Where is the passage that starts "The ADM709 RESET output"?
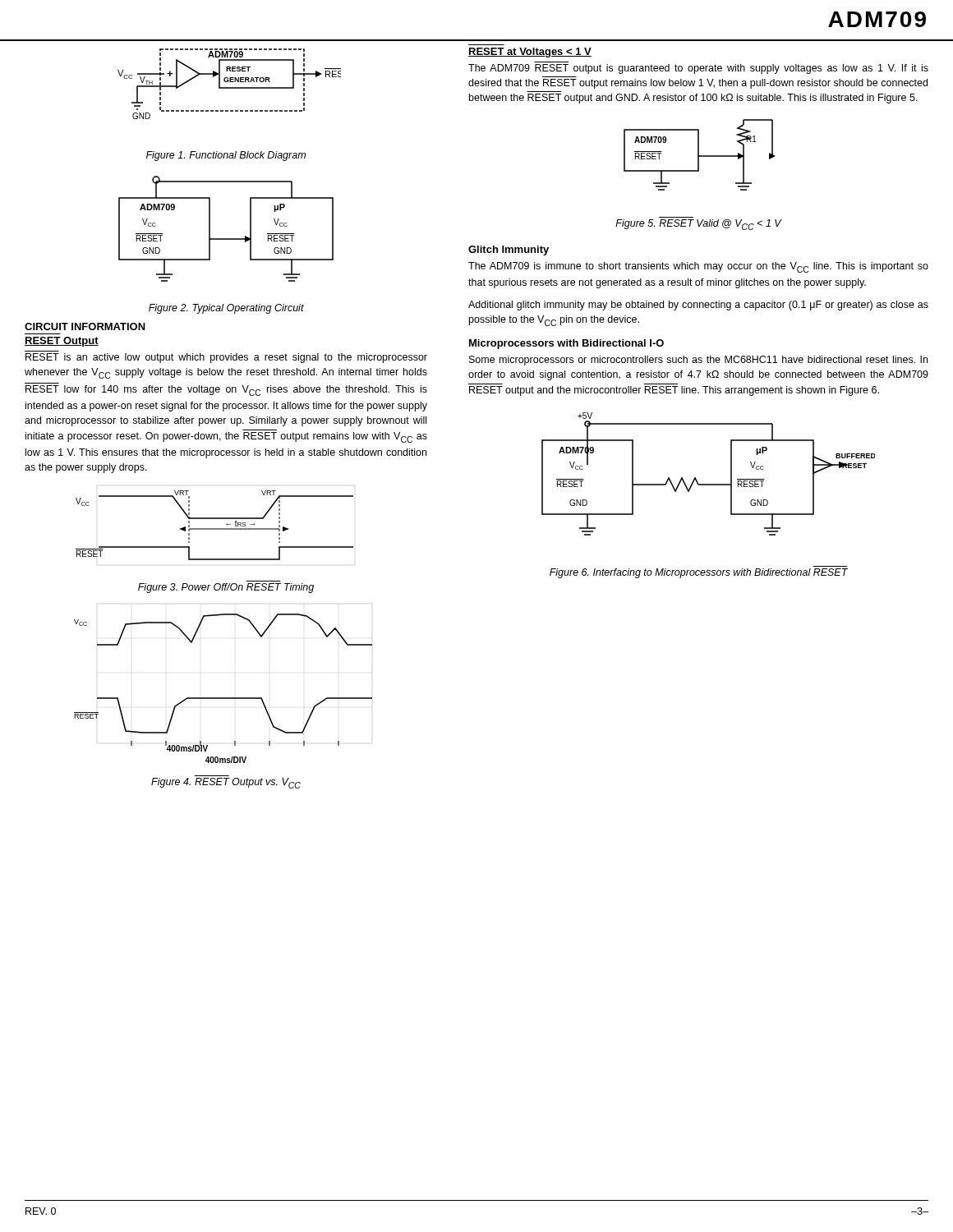Screen dimensions: 1232x953 (698, 83)
